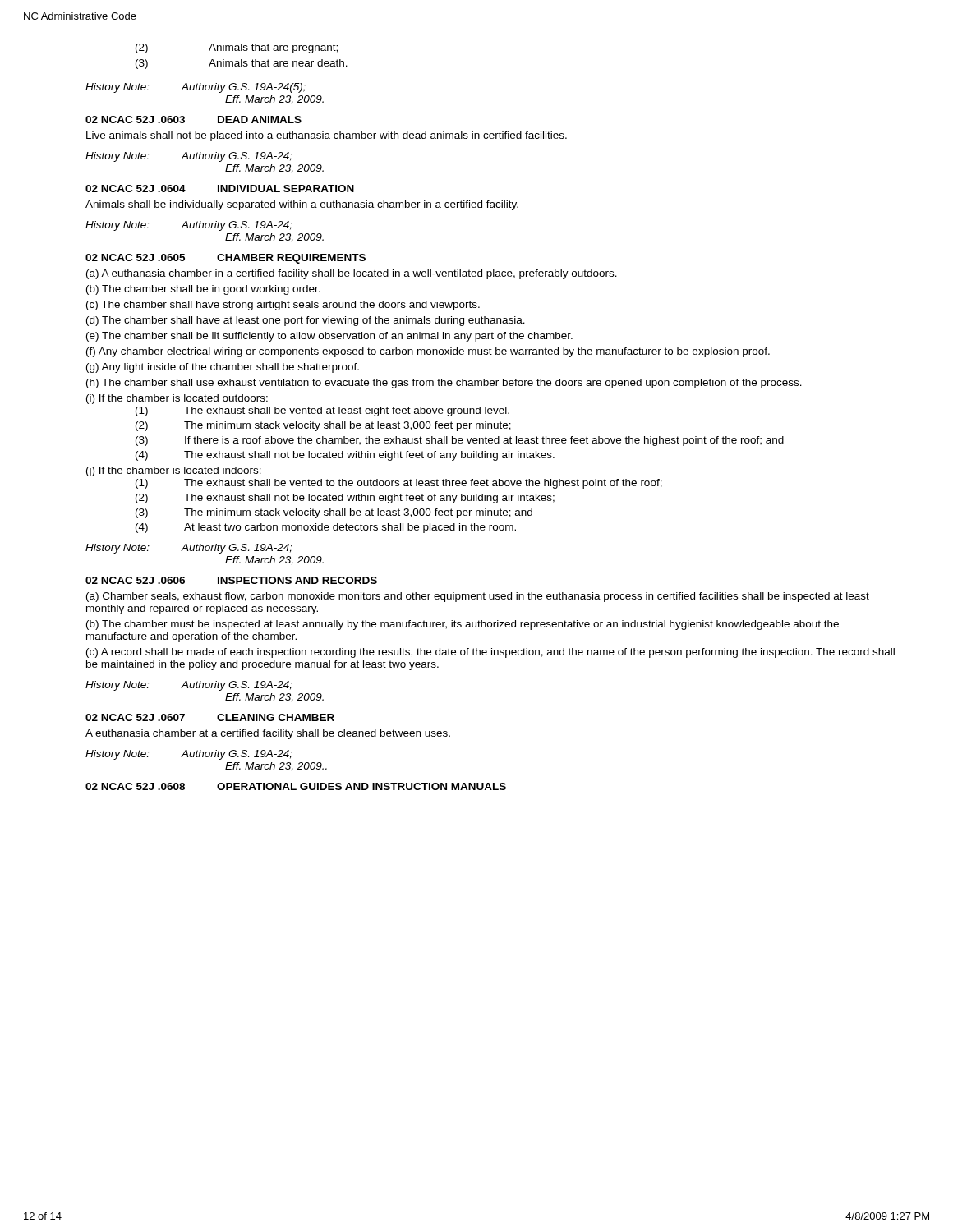The image size is (953, 1232).
Task: Find the block on this page that starts "(j) If the"
Action: [495, 499]
